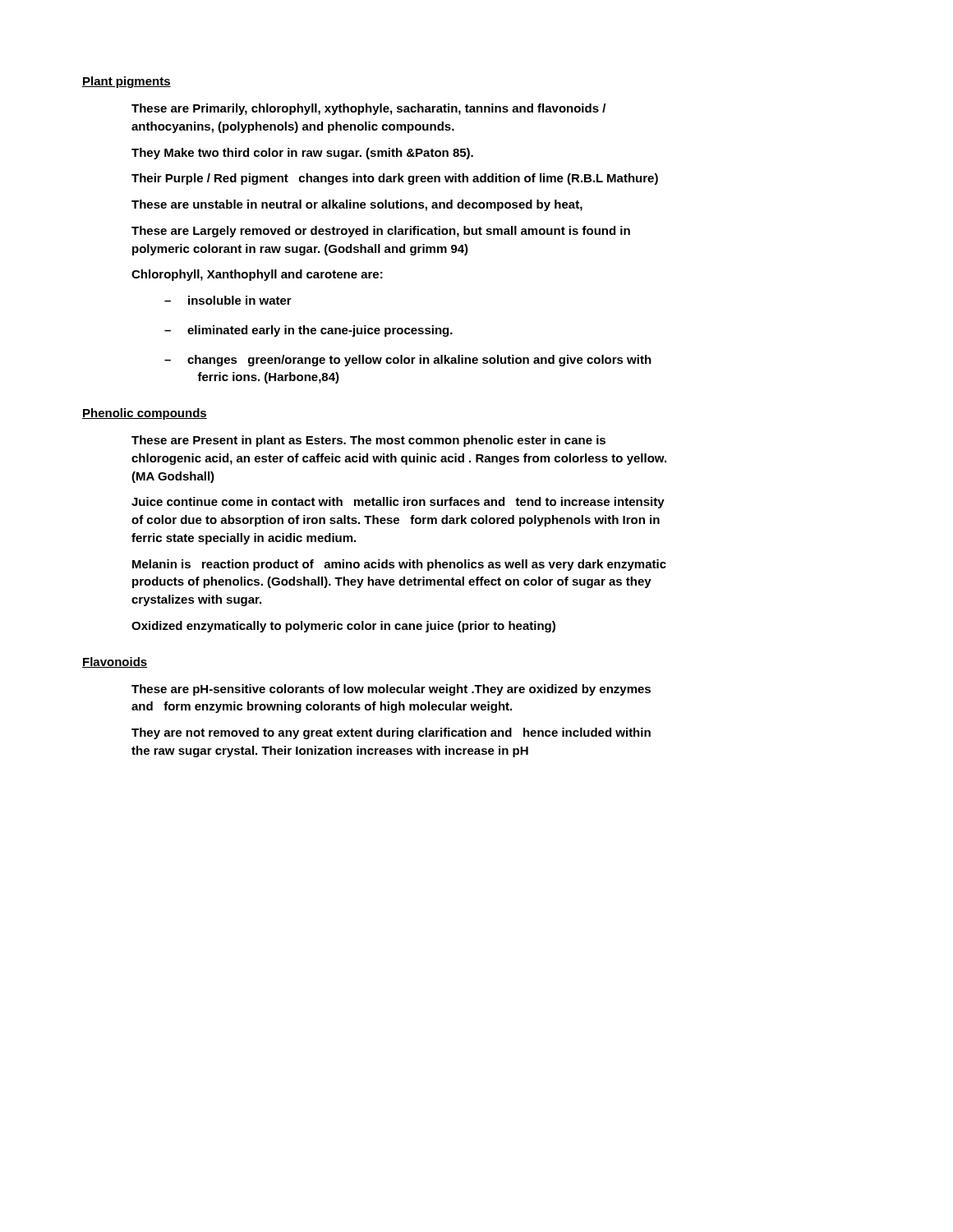Screen dimensions: 1232x953
Task: Find the list item with the text "– eliminated early in the cane-juice processing."
Action: pyautogui.click(x=309, y=330)
